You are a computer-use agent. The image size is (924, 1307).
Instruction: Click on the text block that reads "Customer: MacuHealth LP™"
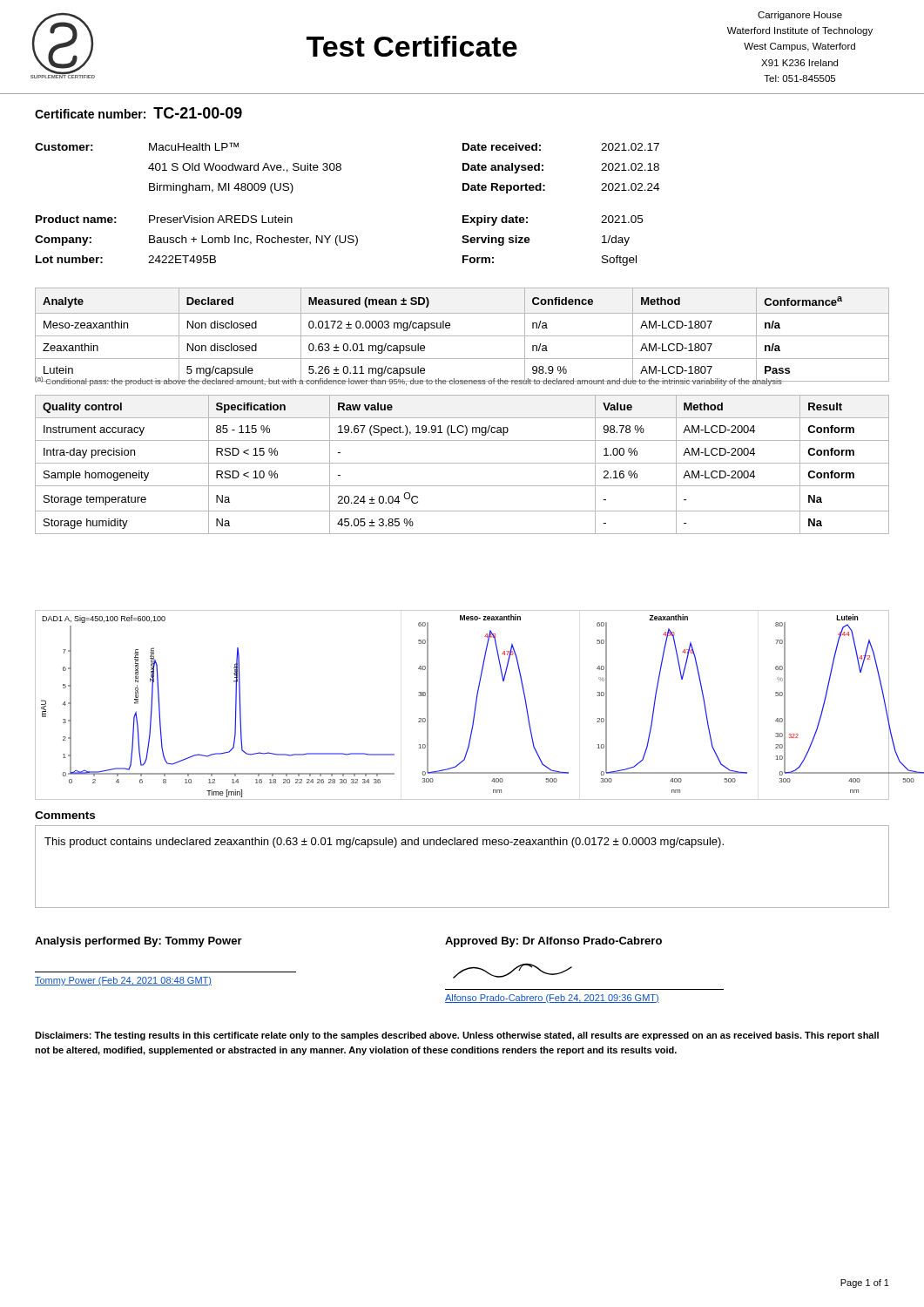(x=248, y=168)
